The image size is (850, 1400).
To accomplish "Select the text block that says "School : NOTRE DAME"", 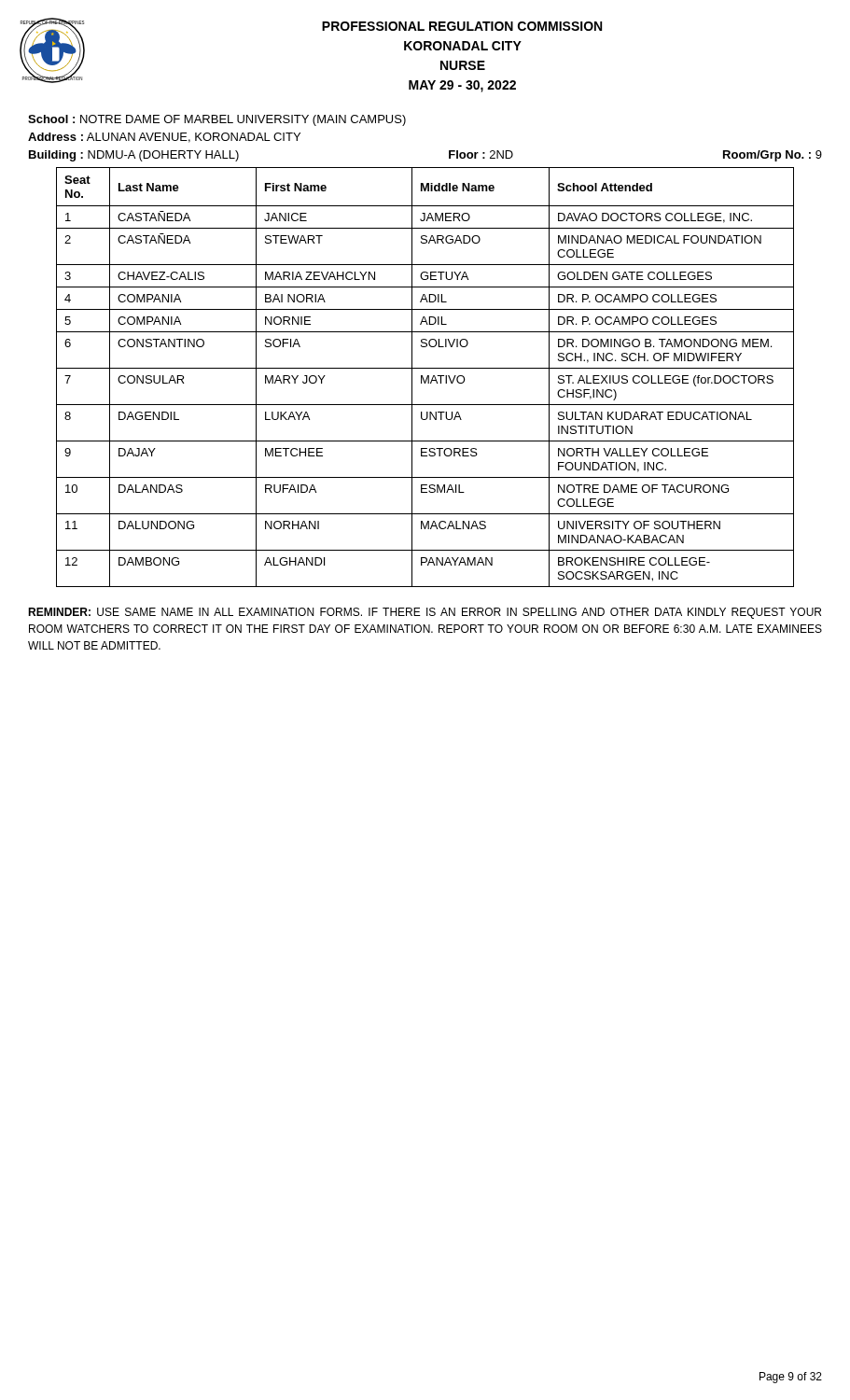I will [217, 119].
